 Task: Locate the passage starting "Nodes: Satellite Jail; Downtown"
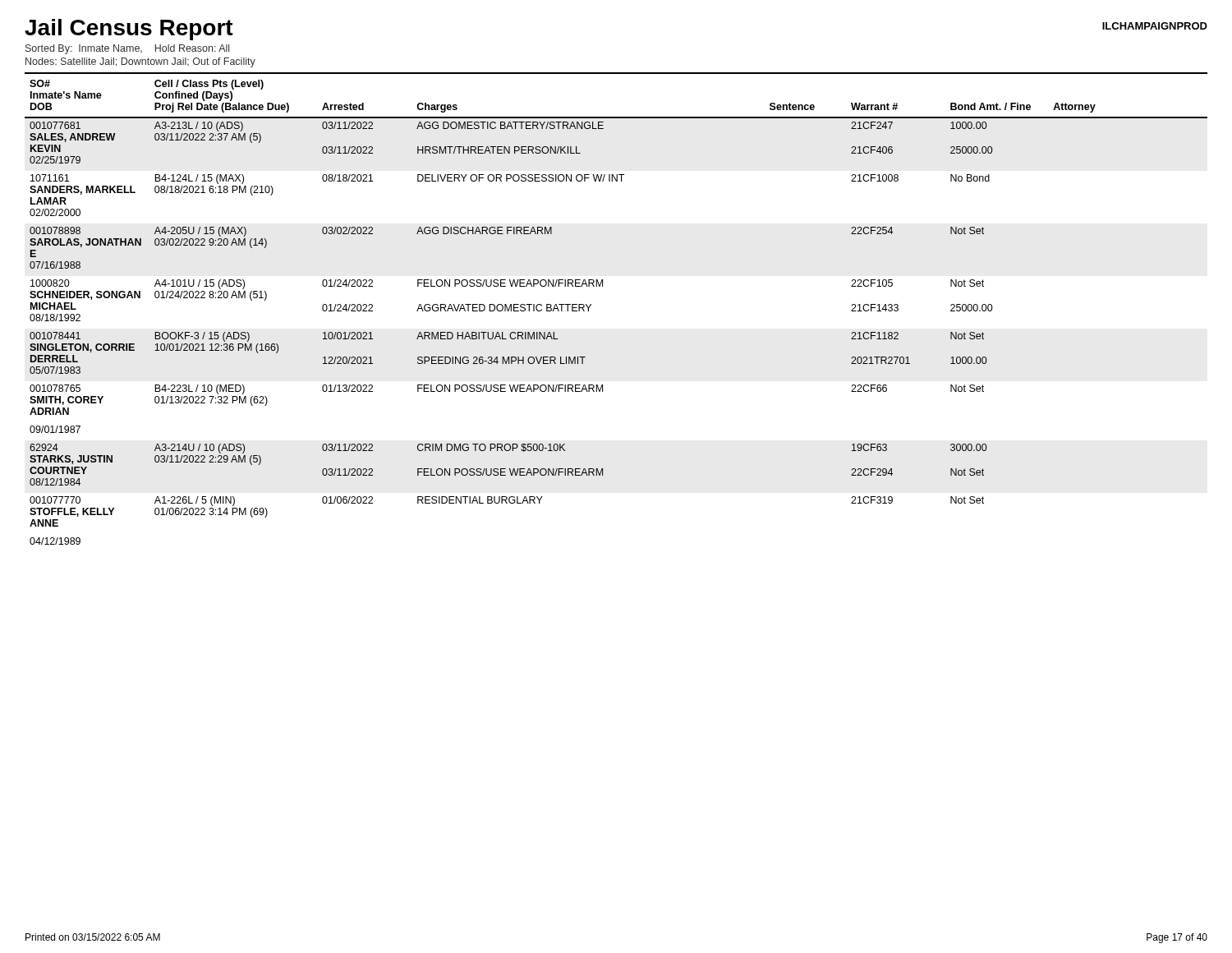pyautogui.click(x=140, y=62)
